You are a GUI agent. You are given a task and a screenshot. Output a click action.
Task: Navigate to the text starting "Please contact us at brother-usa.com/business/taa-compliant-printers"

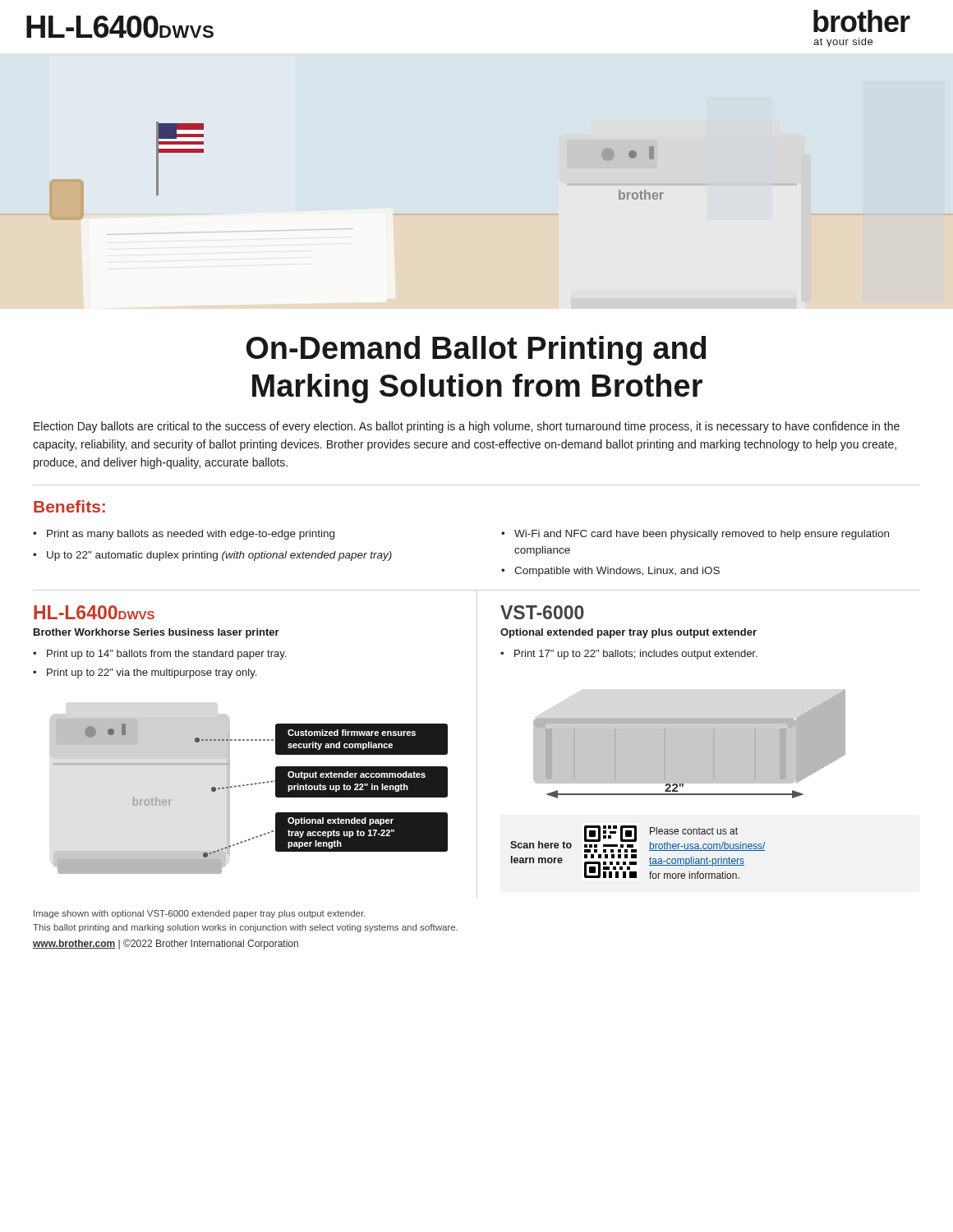(x=707, y=853)
